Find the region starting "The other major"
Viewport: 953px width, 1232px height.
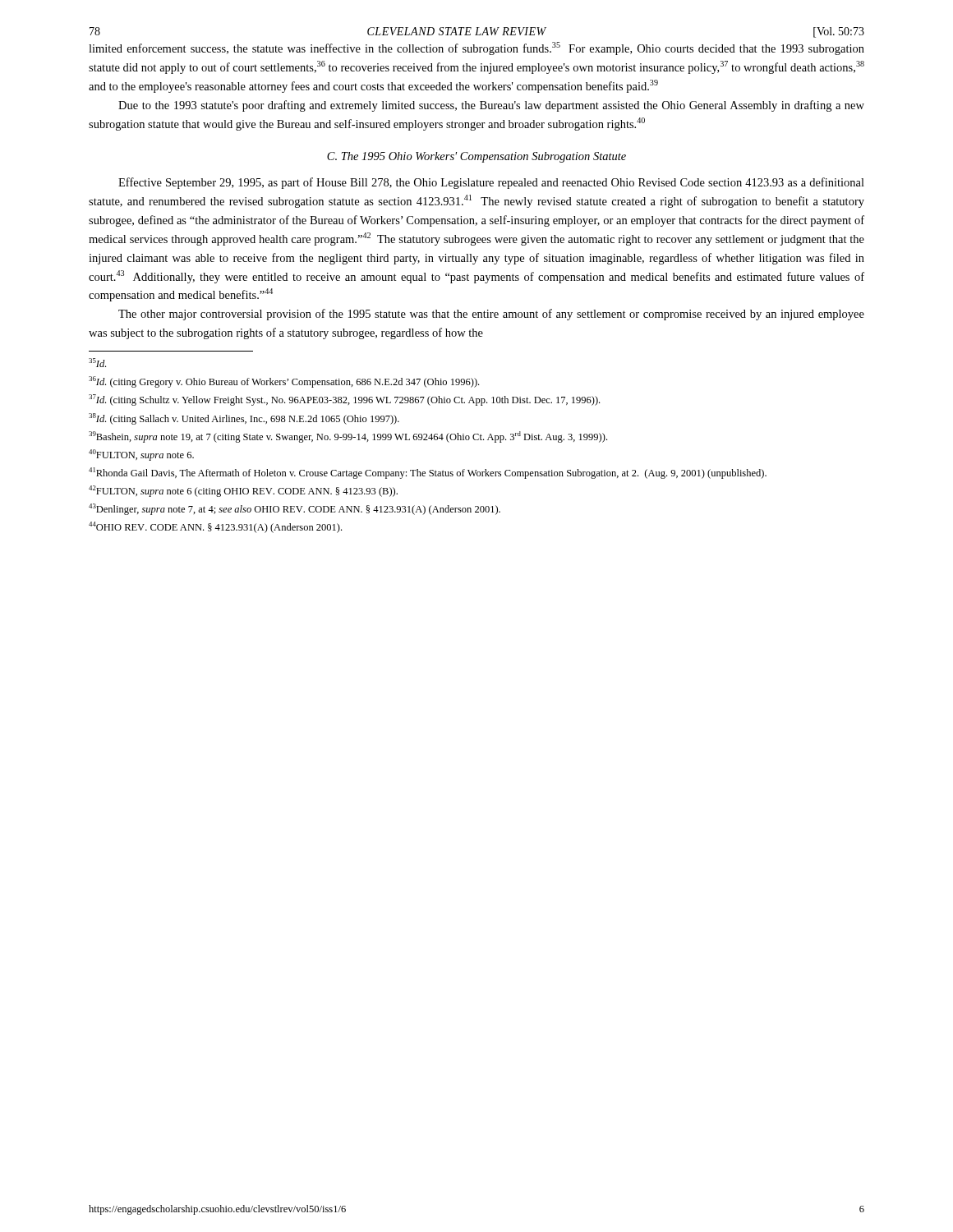point(476,324)
